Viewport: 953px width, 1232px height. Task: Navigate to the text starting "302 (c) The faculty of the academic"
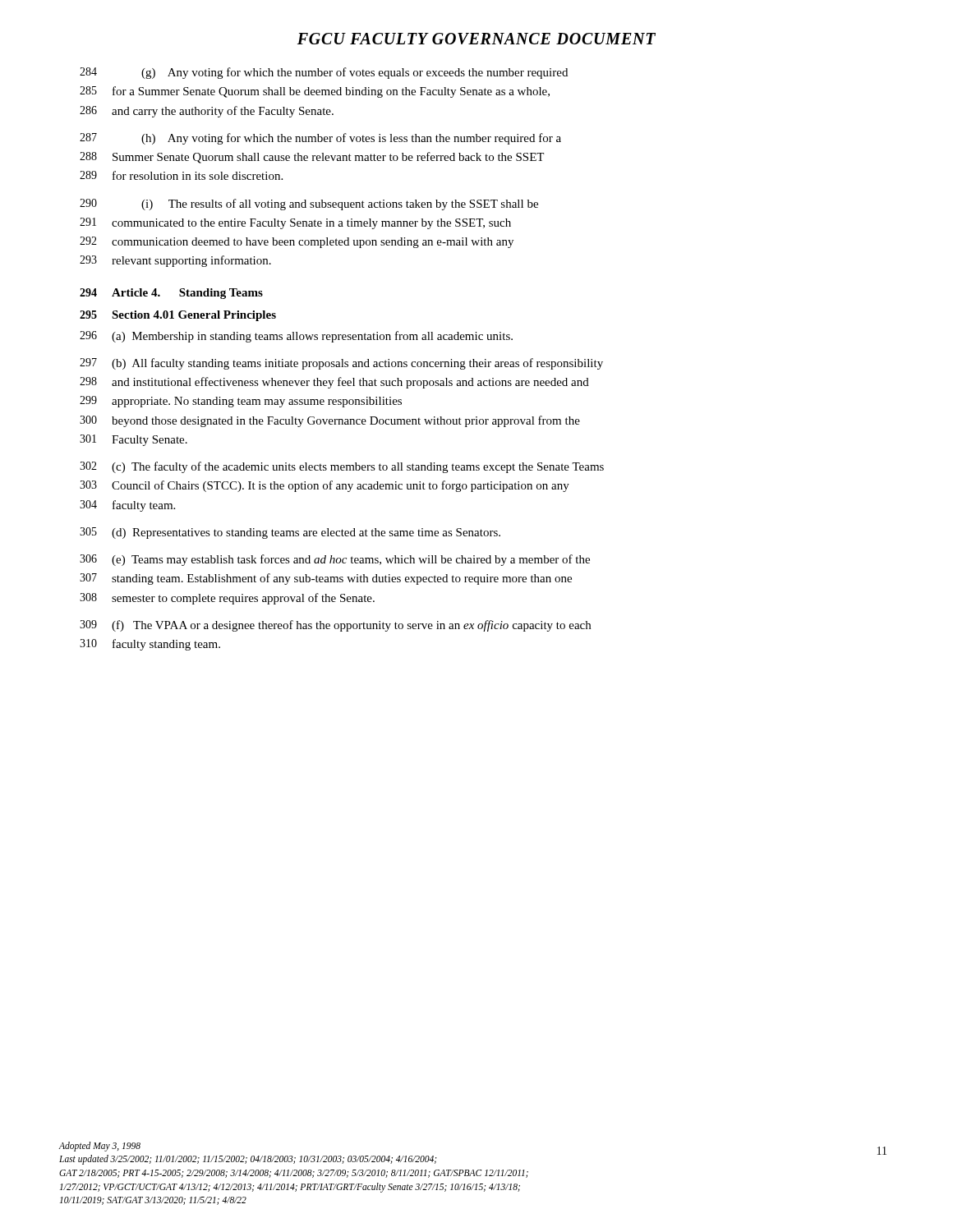tap(476, 467)
